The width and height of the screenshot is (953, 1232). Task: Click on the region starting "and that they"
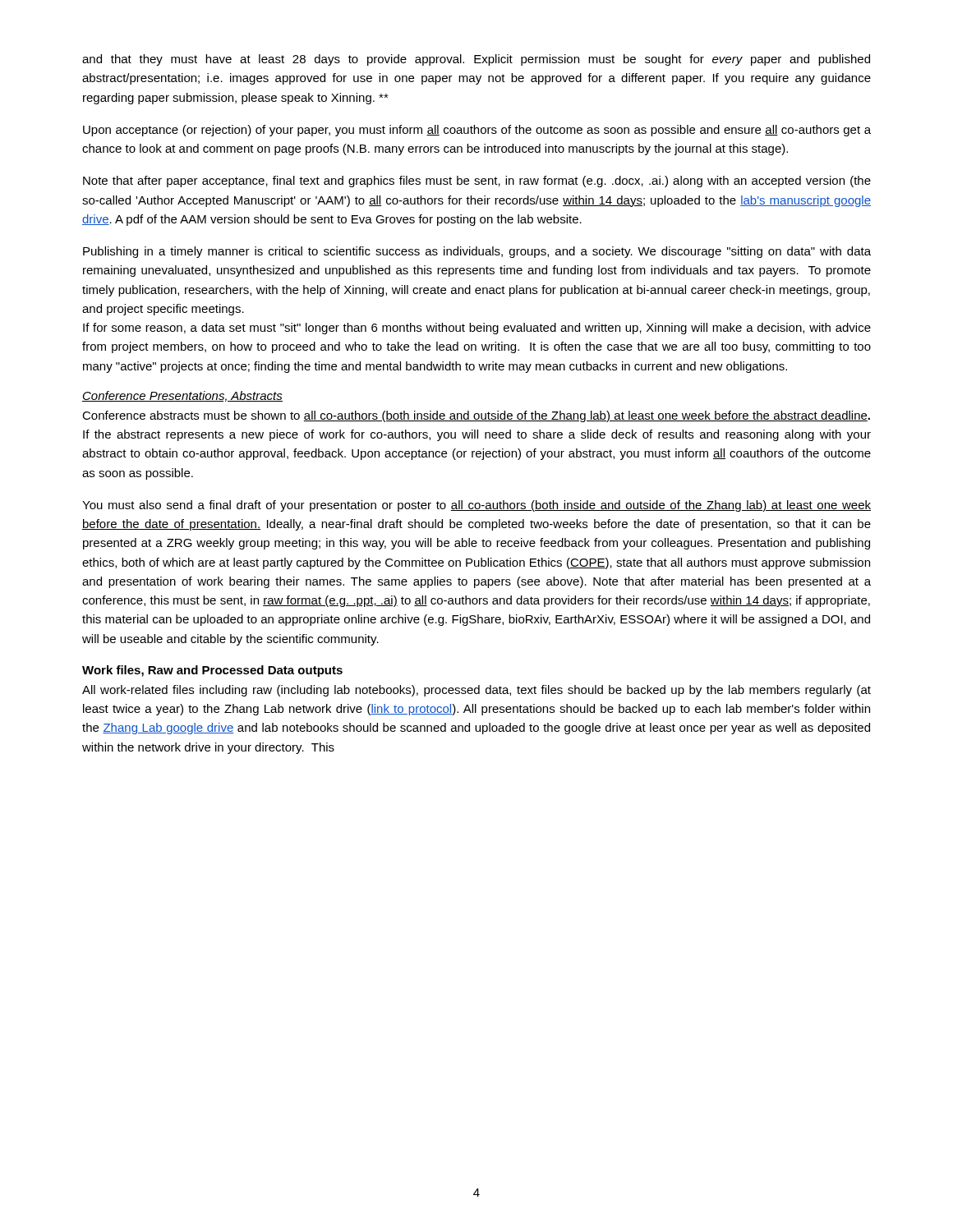pos(476,78)
